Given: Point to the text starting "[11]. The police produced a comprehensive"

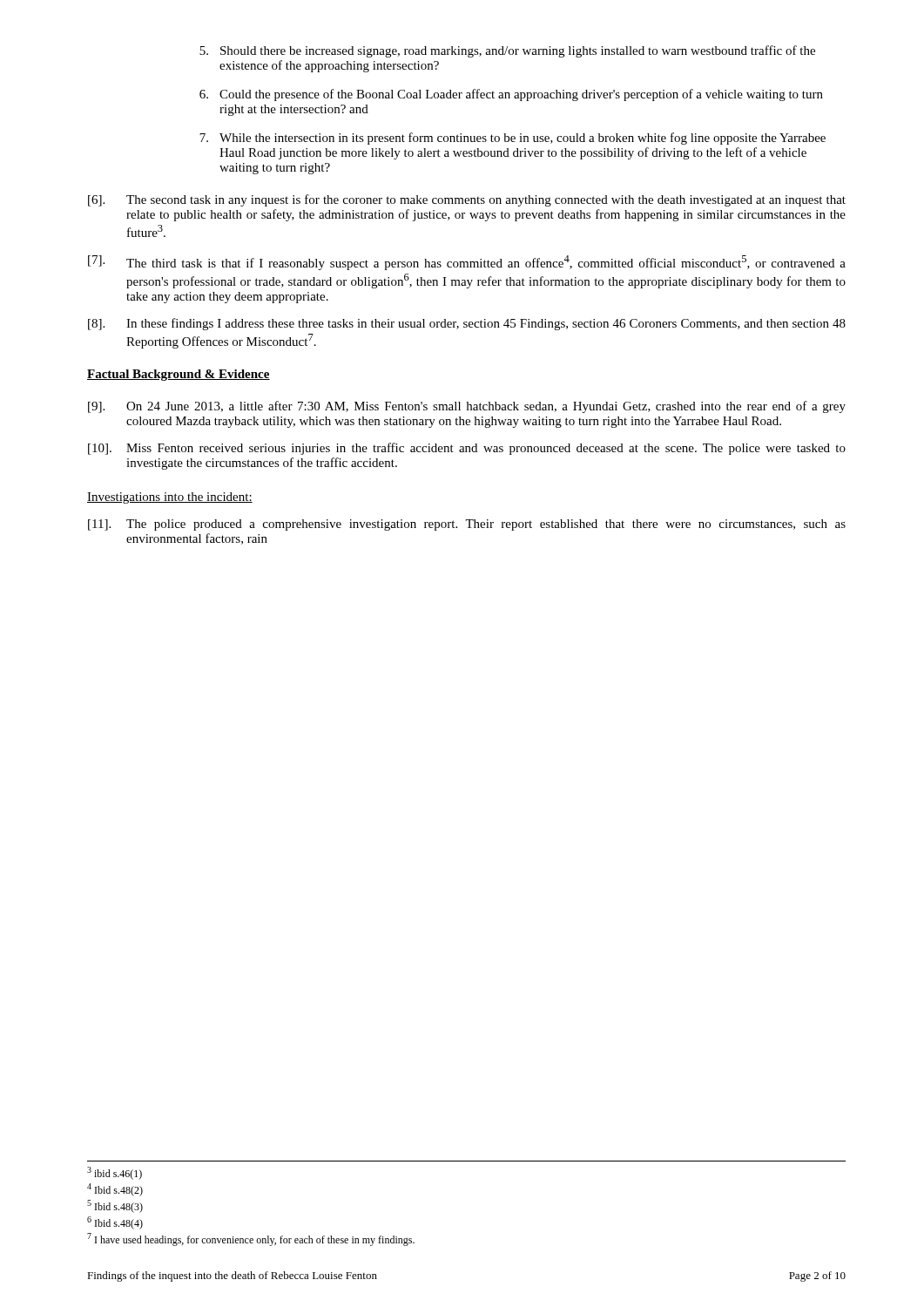Looking at the screenshot, I should 466,531.
